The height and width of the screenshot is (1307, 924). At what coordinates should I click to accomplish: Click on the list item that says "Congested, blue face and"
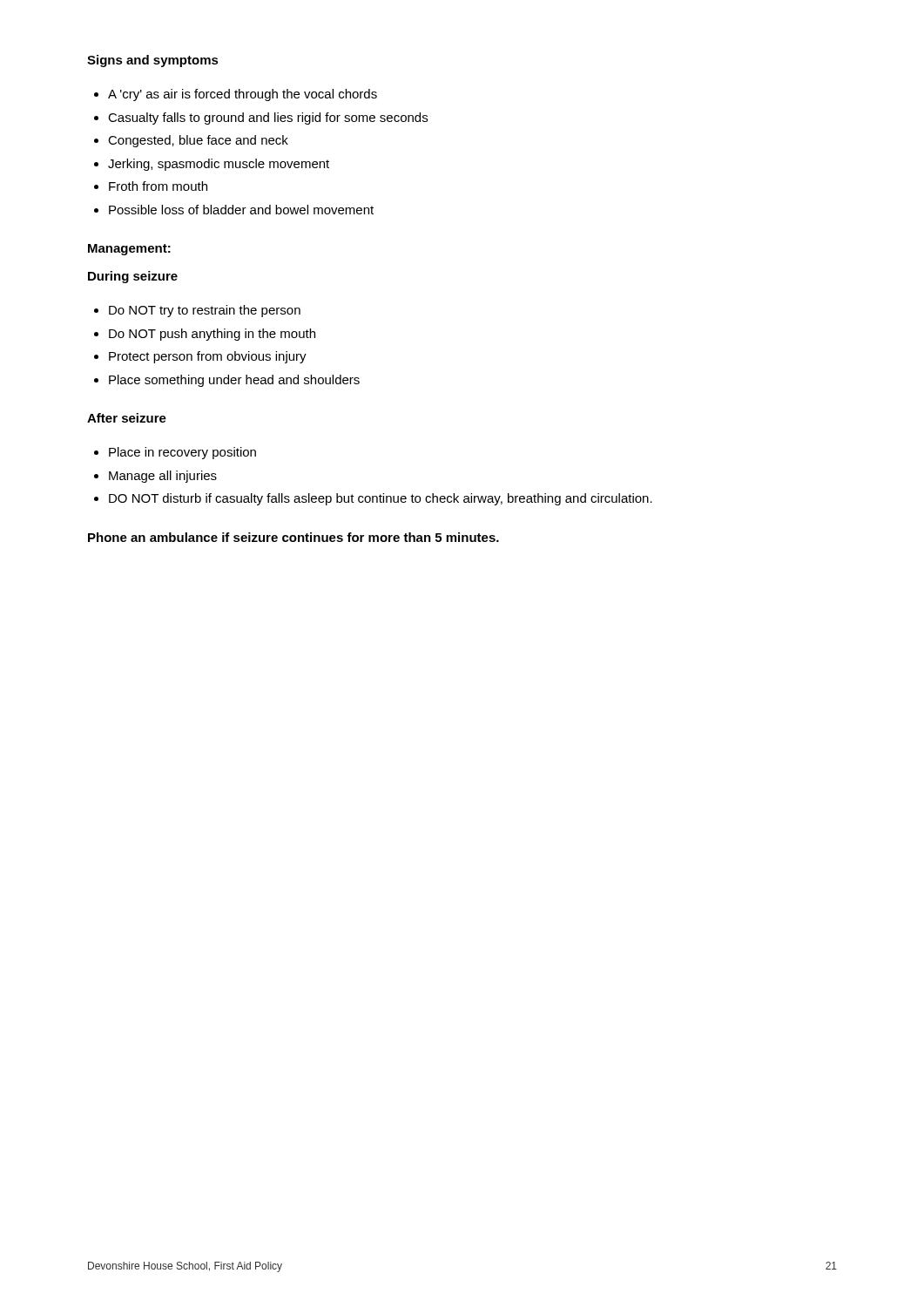coord(198,141)
